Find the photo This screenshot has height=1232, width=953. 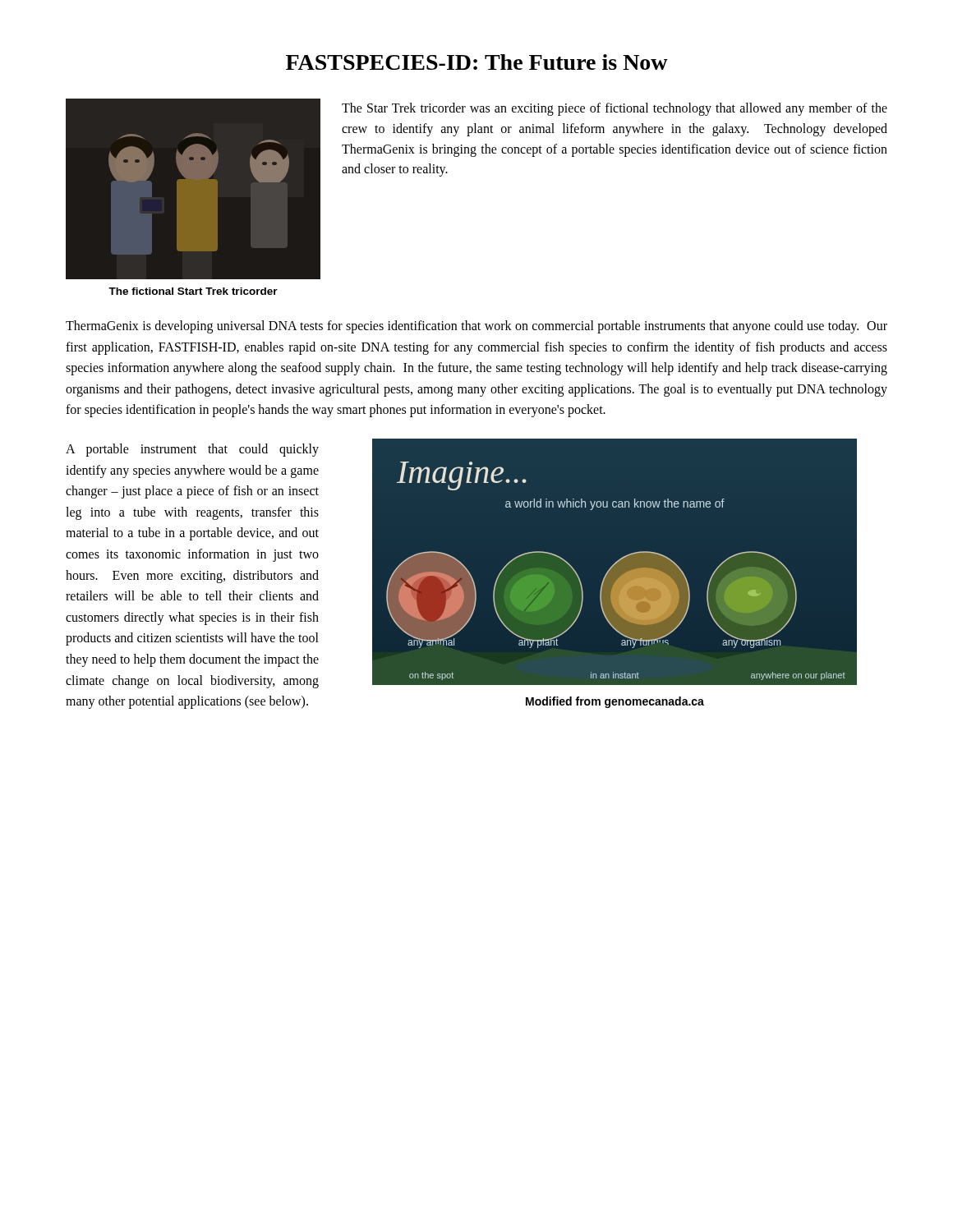[193, 189]
